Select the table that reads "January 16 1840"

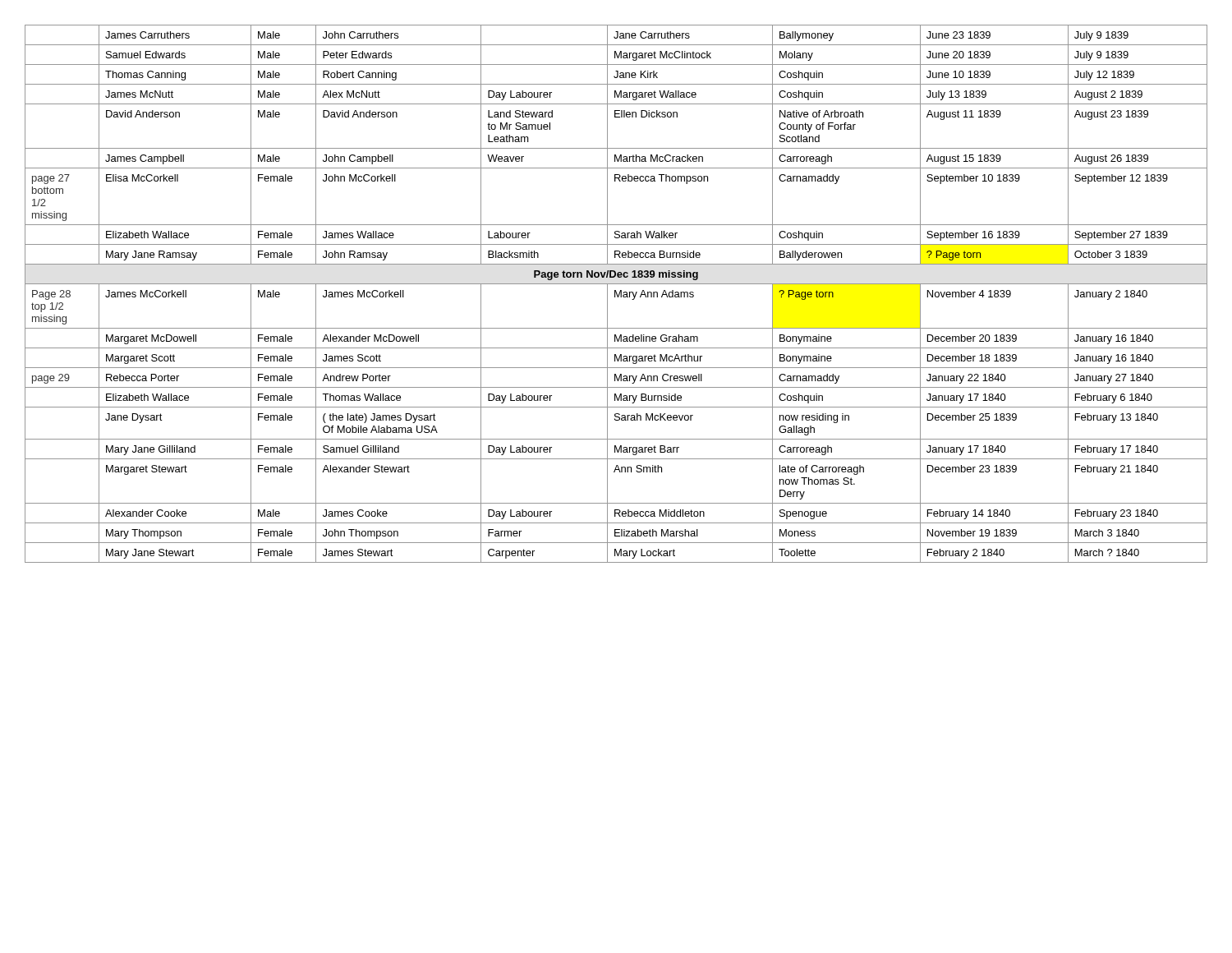click(x=616, y=294)
